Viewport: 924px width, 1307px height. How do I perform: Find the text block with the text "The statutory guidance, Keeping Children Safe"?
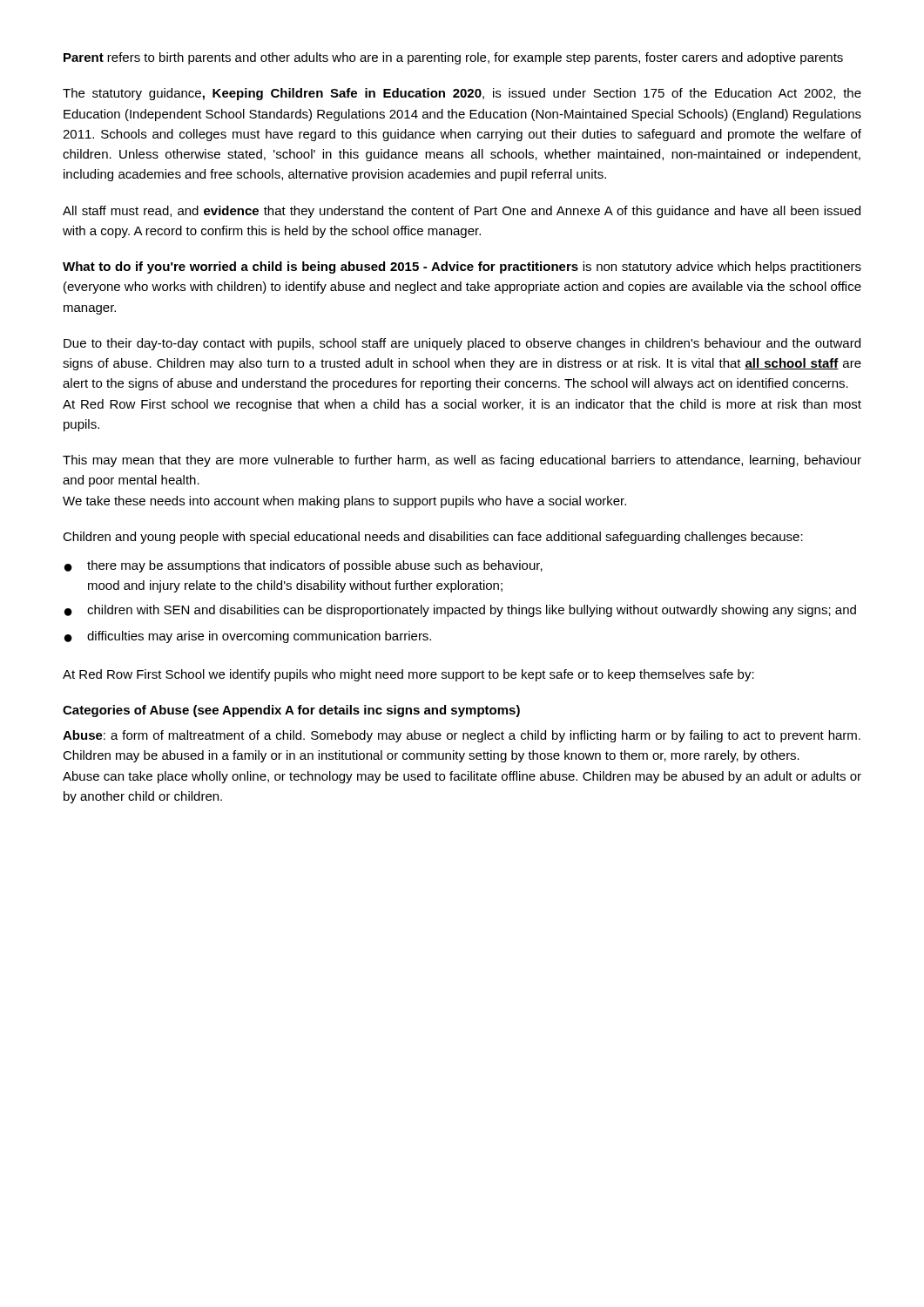pos(462,134)
